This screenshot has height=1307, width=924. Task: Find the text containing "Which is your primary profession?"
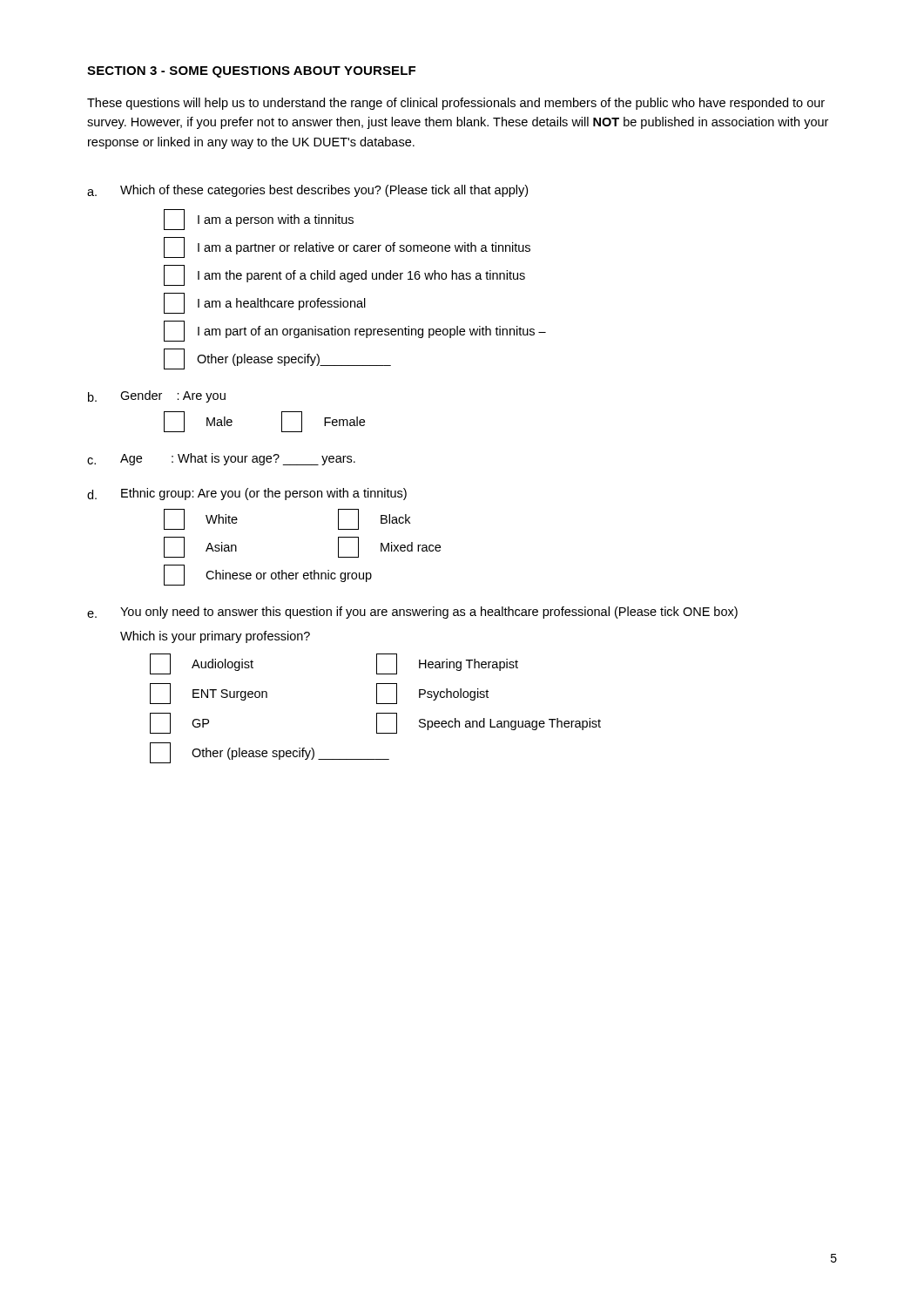coord(215,636)
